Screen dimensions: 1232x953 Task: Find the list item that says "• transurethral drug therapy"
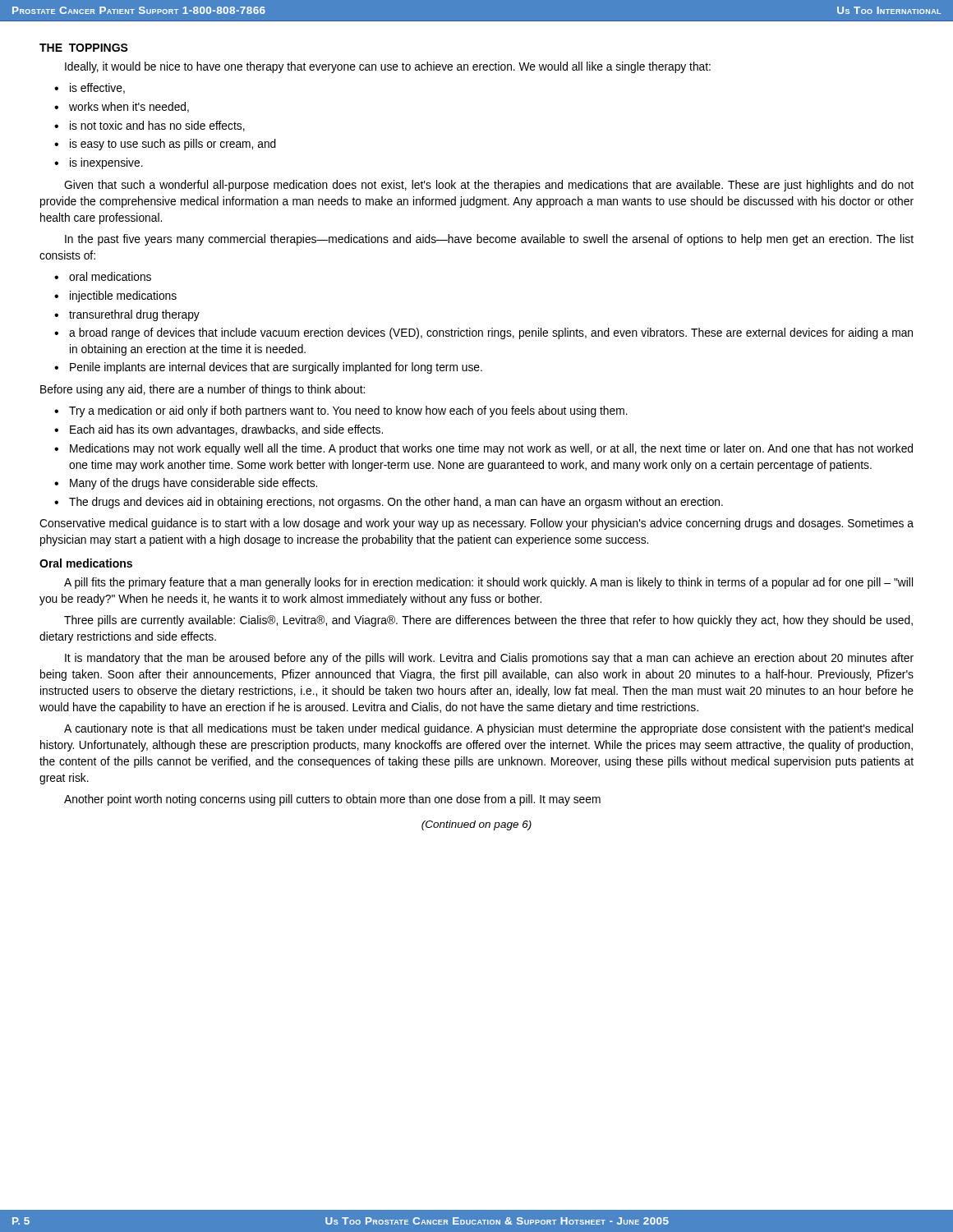coord(127,315)
